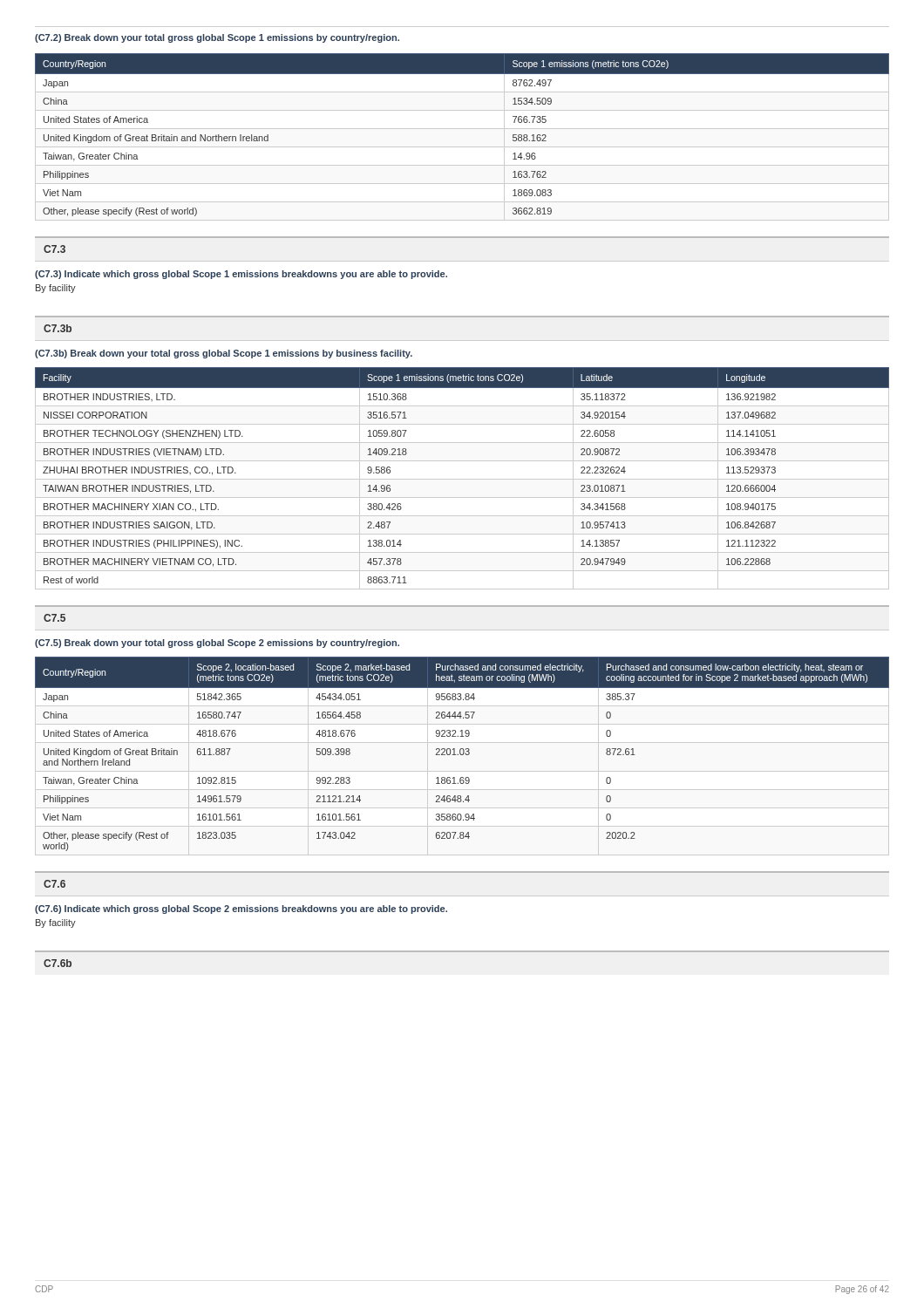Screen dimensions: 1308x924
Task: Where is the section header that starts "(C7.6) Indicate which gross global Scope 2 emissions"?
Action: pos(241,909)
